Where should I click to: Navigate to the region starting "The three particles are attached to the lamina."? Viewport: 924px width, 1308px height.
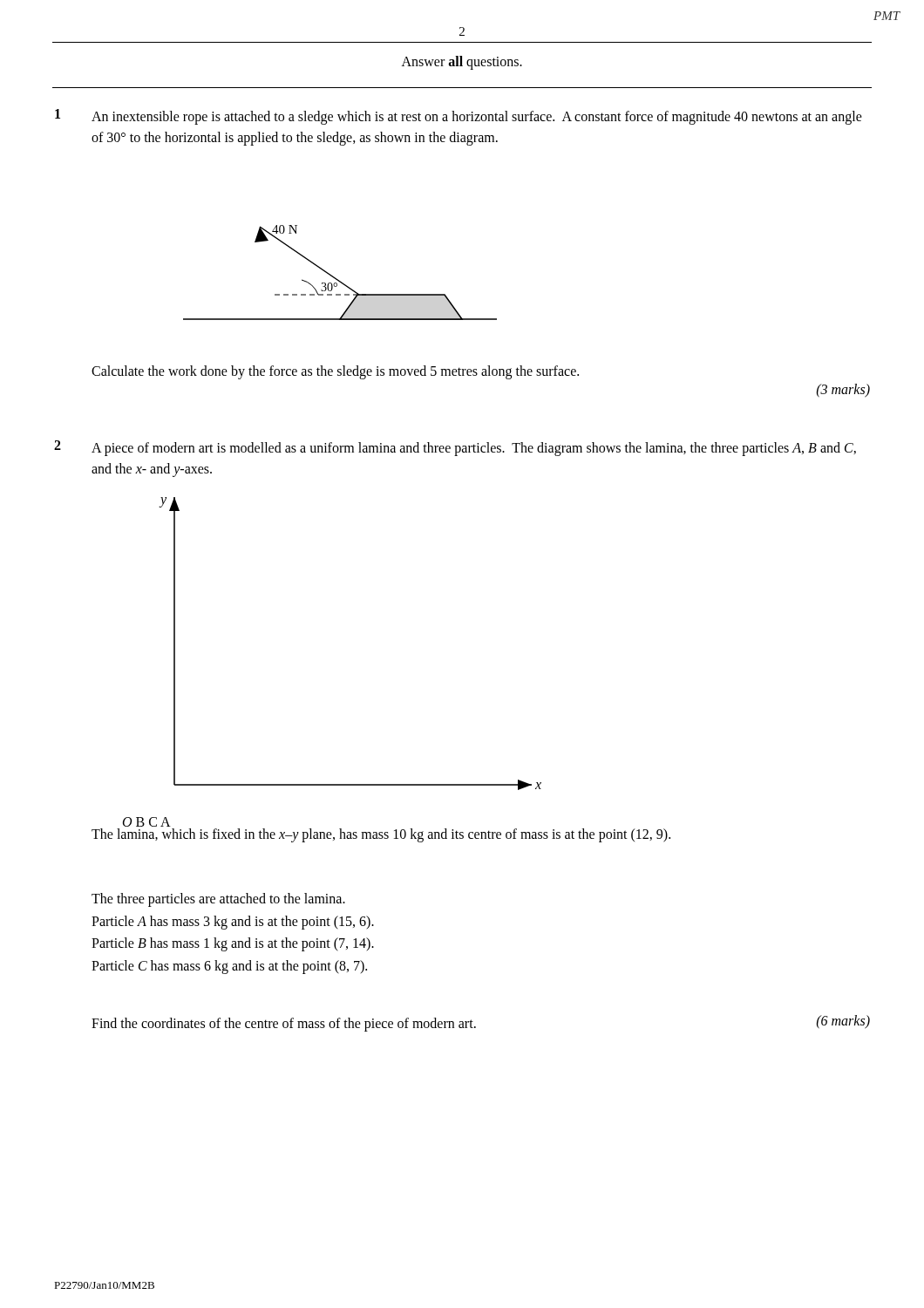[x=233, y=932]
